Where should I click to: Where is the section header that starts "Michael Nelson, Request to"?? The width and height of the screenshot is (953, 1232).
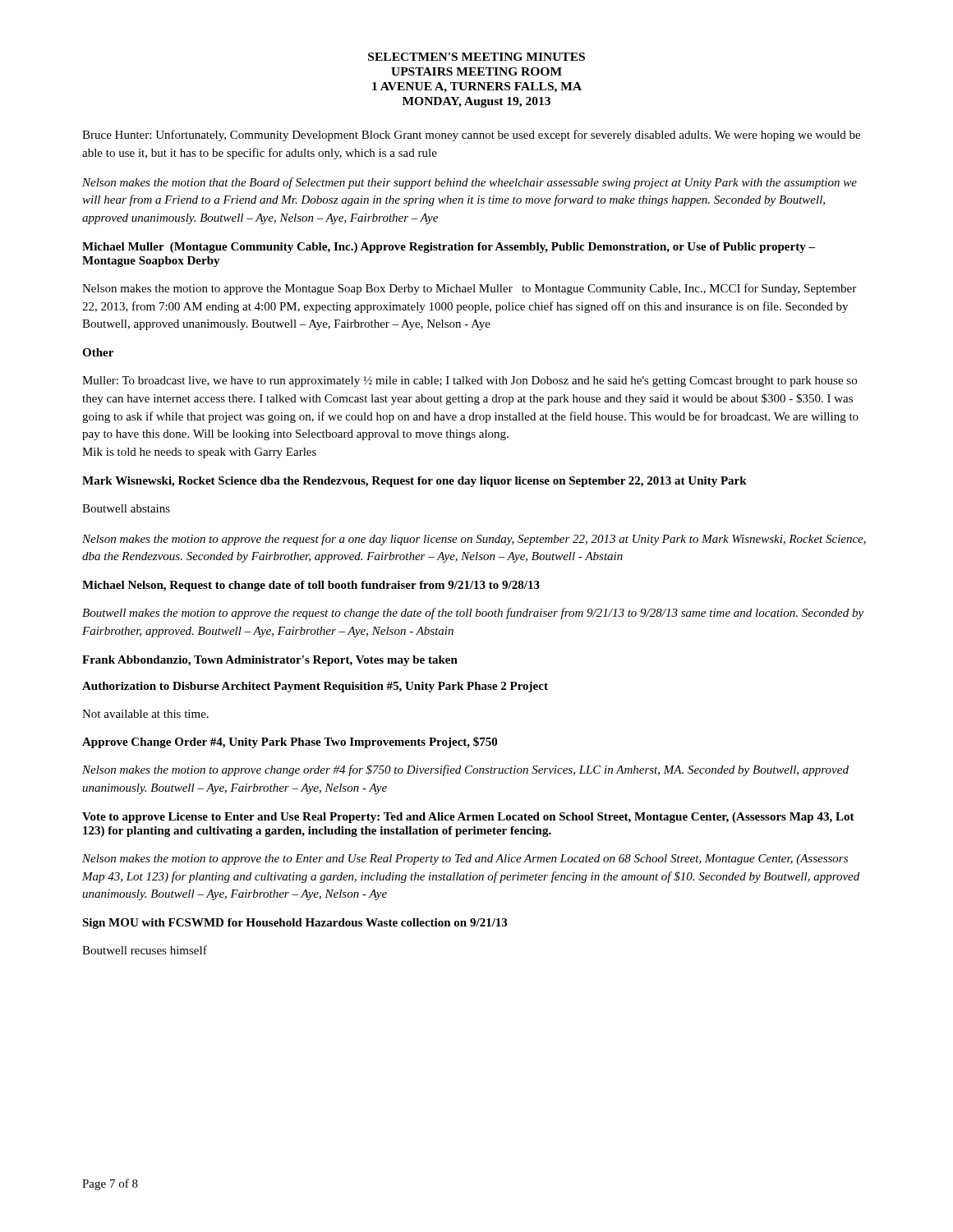pyautogui.click(x=476, y=609)
